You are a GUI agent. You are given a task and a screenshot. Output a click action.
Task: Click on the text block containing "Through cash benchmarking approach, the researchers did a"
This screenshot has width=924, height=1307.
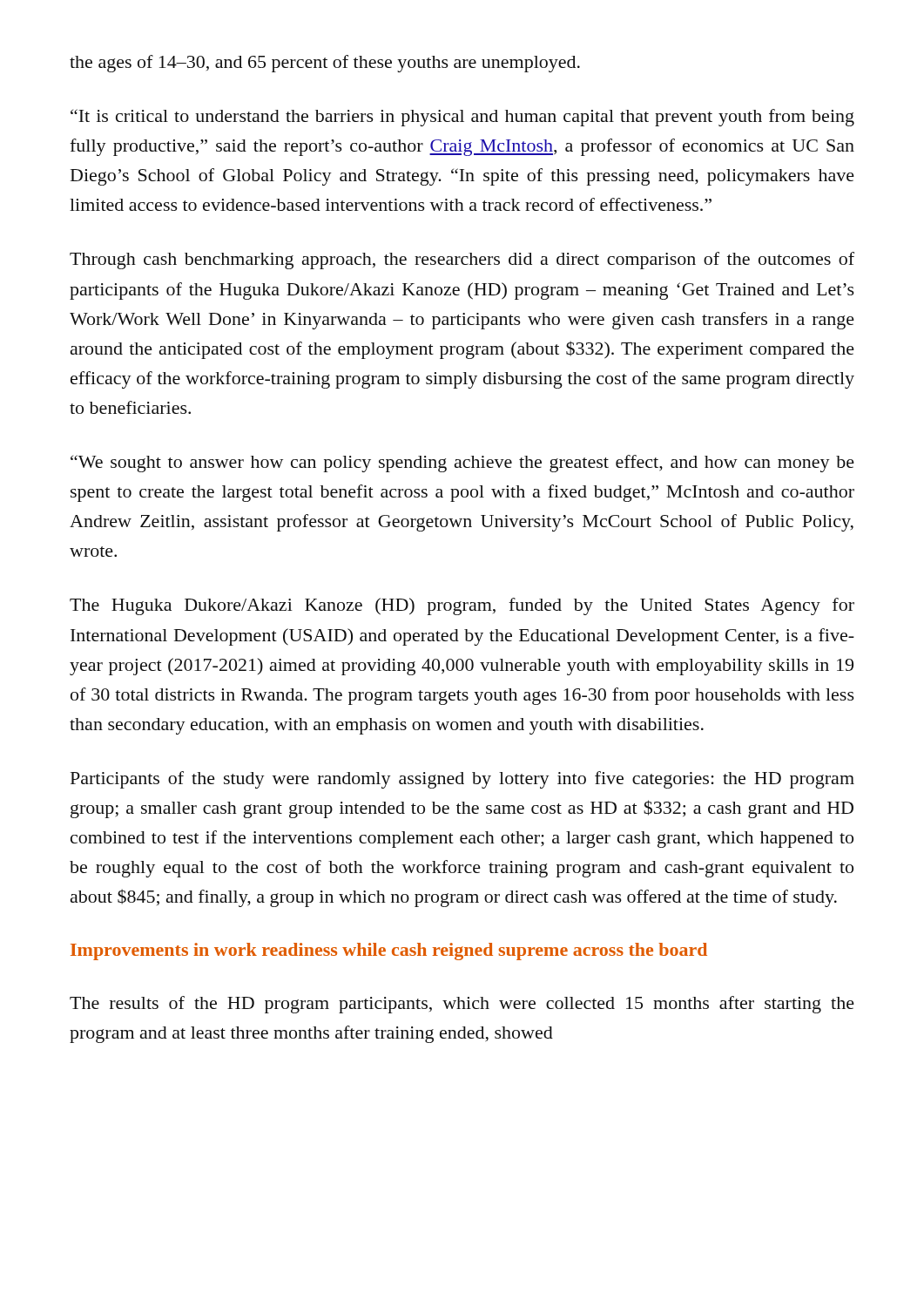462,333
